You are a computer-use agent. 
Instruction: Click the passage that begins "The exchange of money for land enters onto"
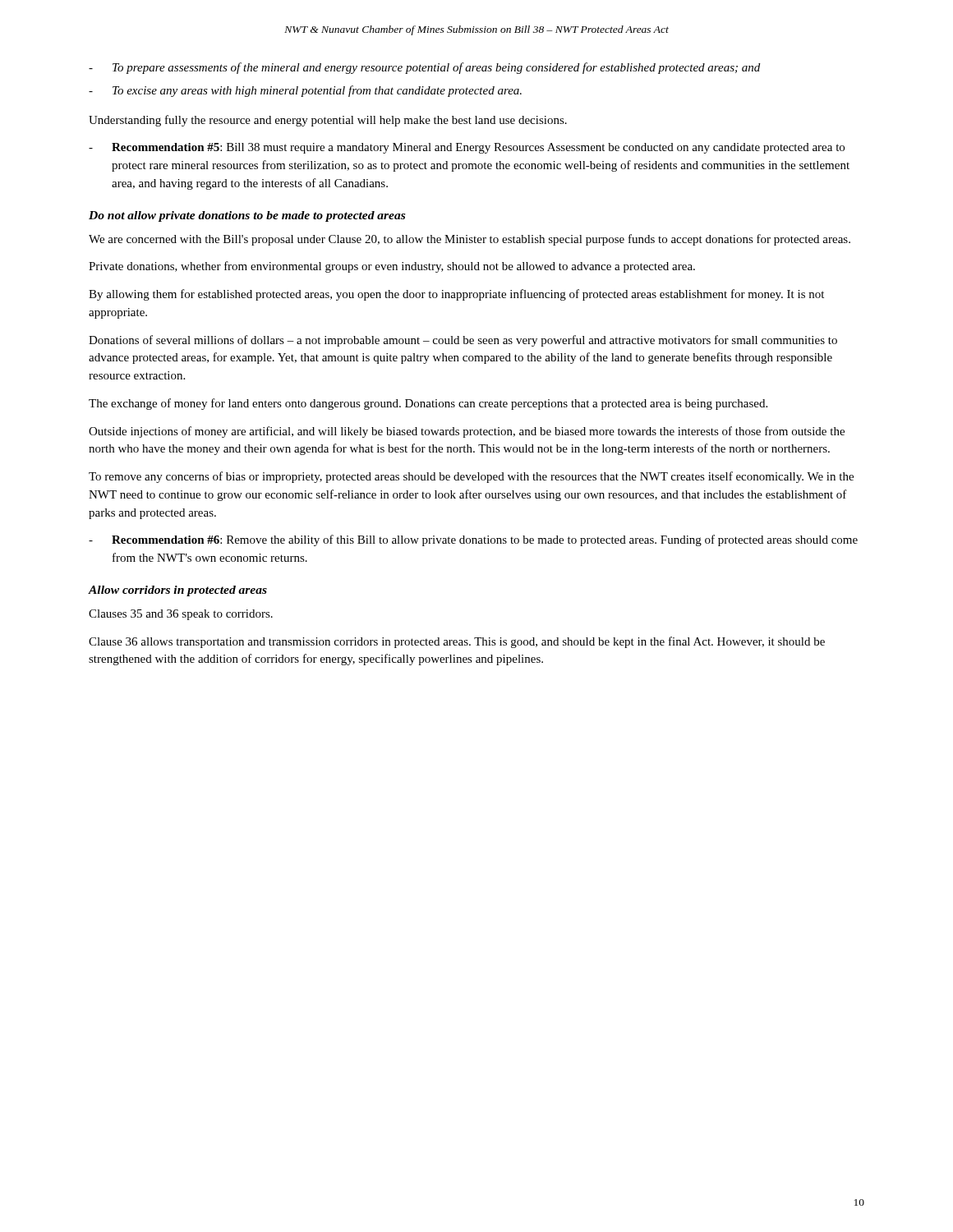[x=429, y=403]
